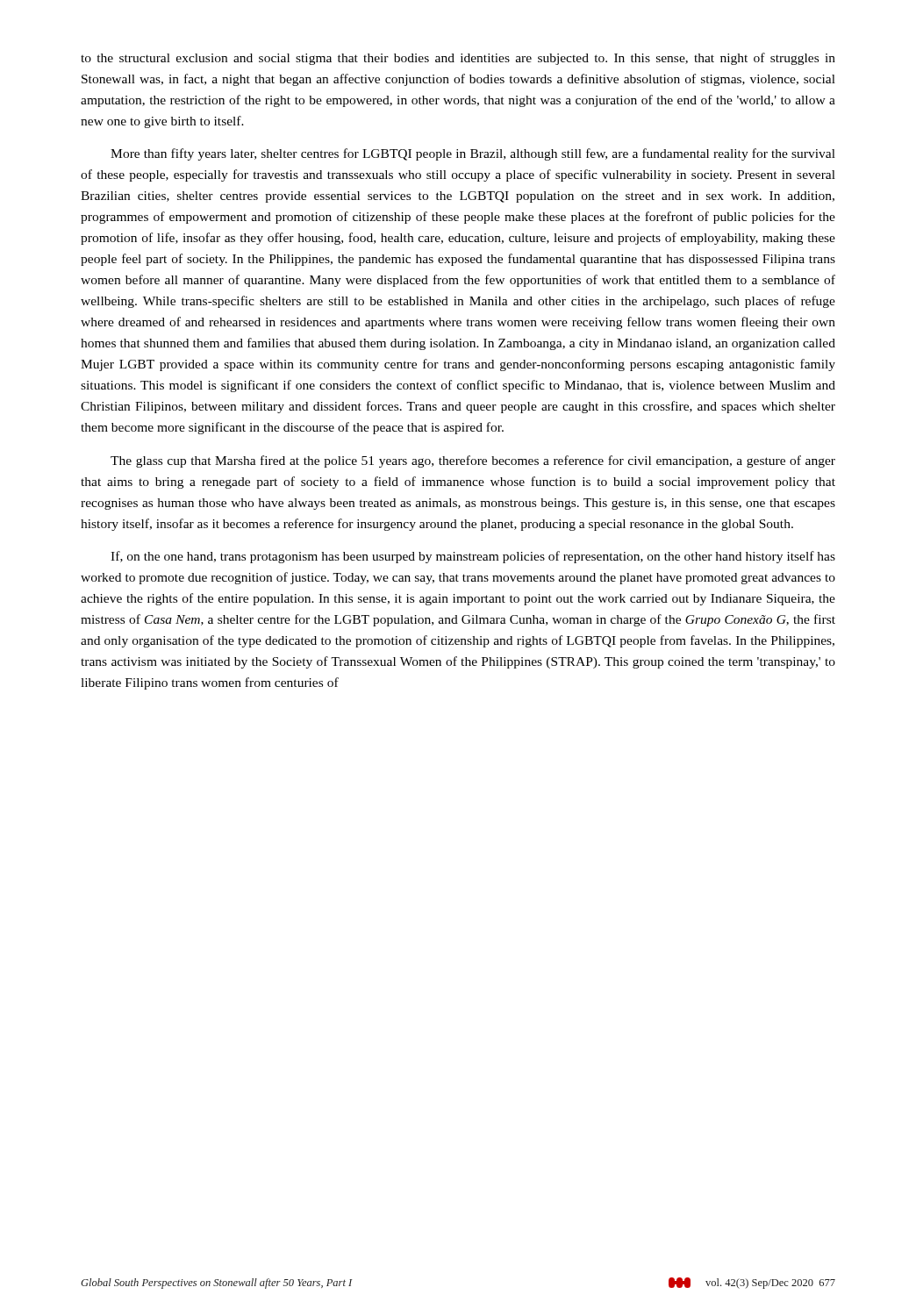This screenshot has width=916, height=1316.
Task: Click the passage that begins "The glass cup that Marsha fired"
Action: (x=458, y=492)
